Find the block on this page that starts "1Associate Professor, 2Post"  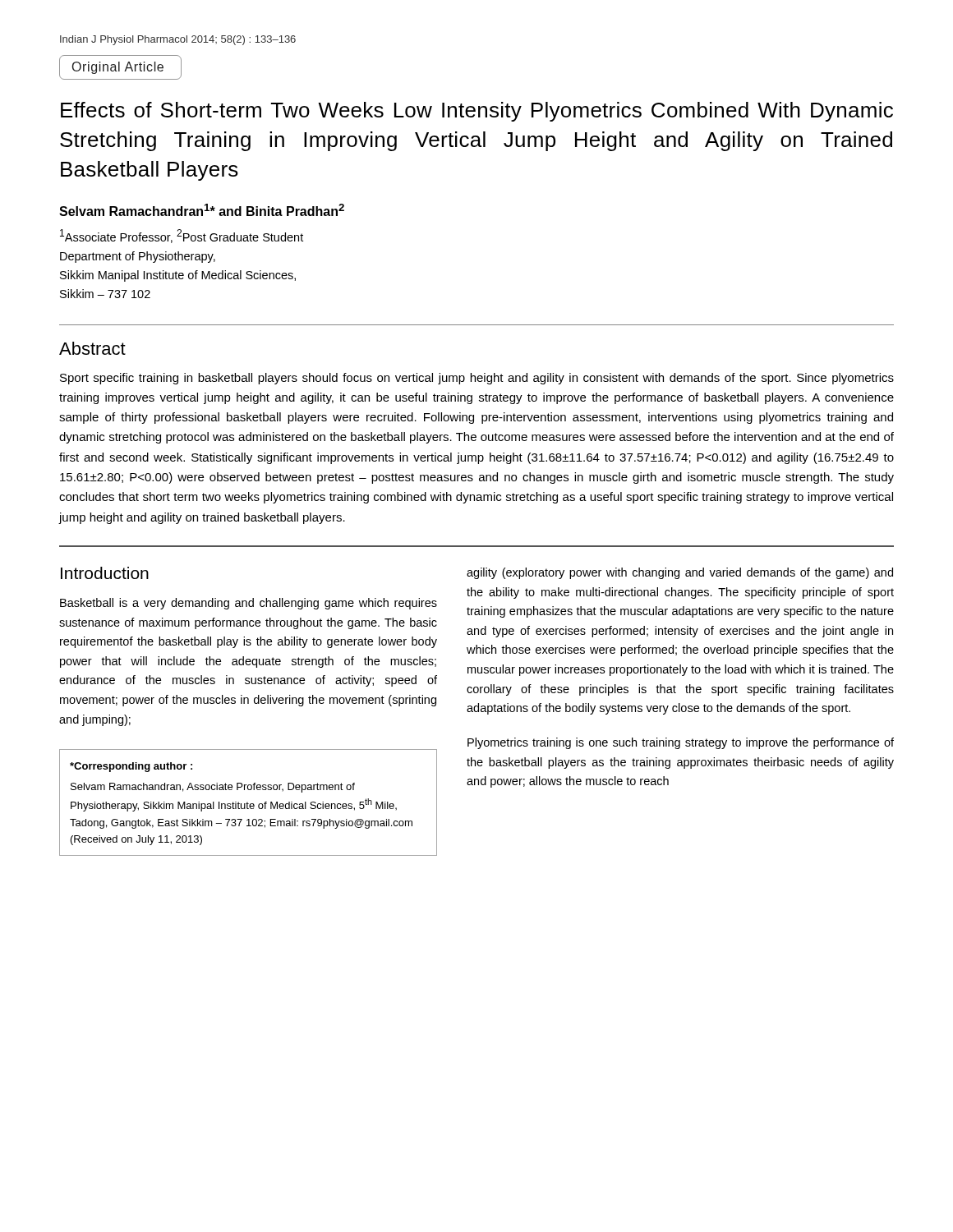pos(181,264)
